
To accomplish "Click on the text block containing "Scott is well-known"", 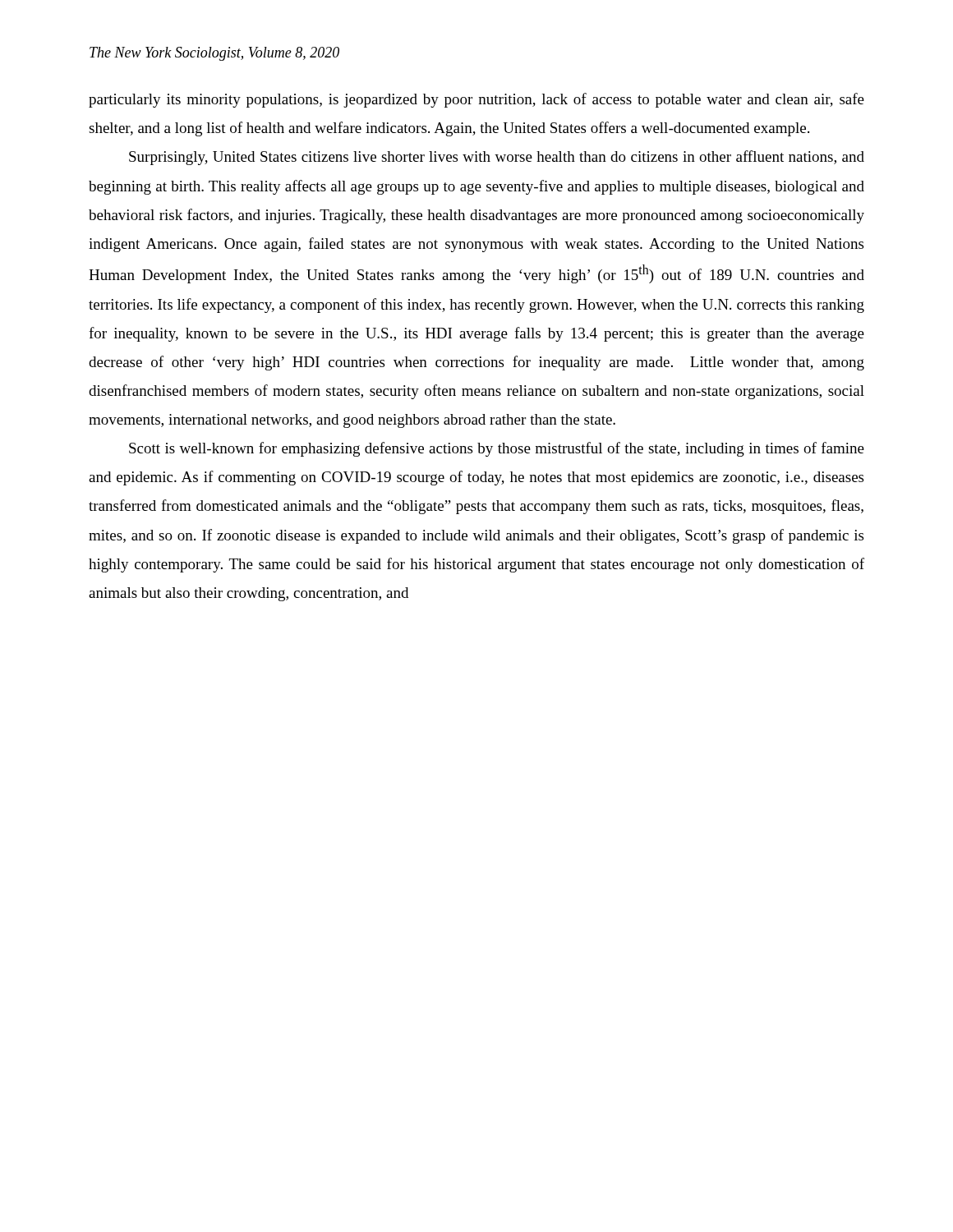I will pyautogui.click(x=476, y=520).
